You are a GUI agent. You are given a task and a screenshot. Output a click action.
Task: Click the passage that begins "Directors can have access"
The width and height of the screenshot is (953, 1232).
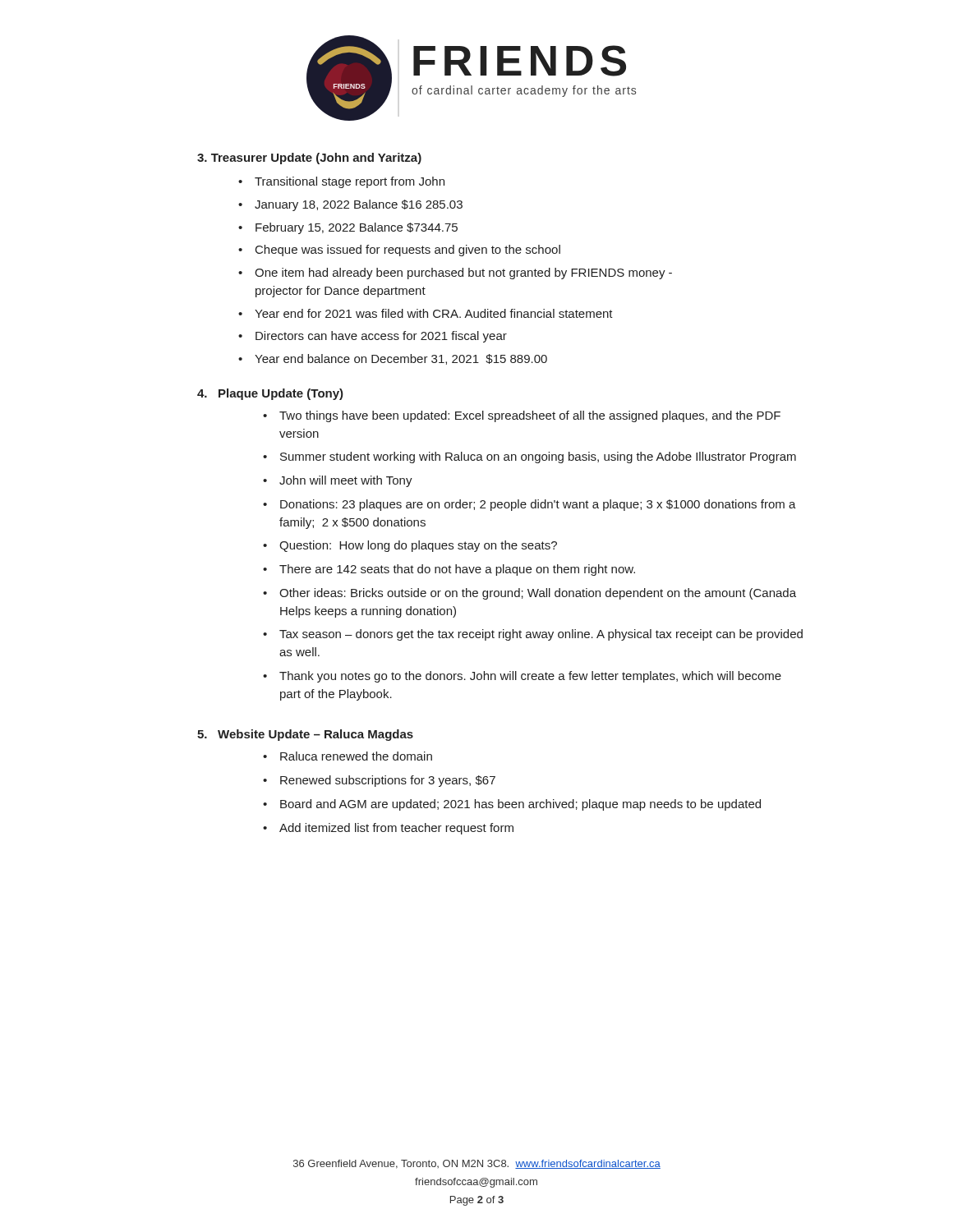(381, 336)
